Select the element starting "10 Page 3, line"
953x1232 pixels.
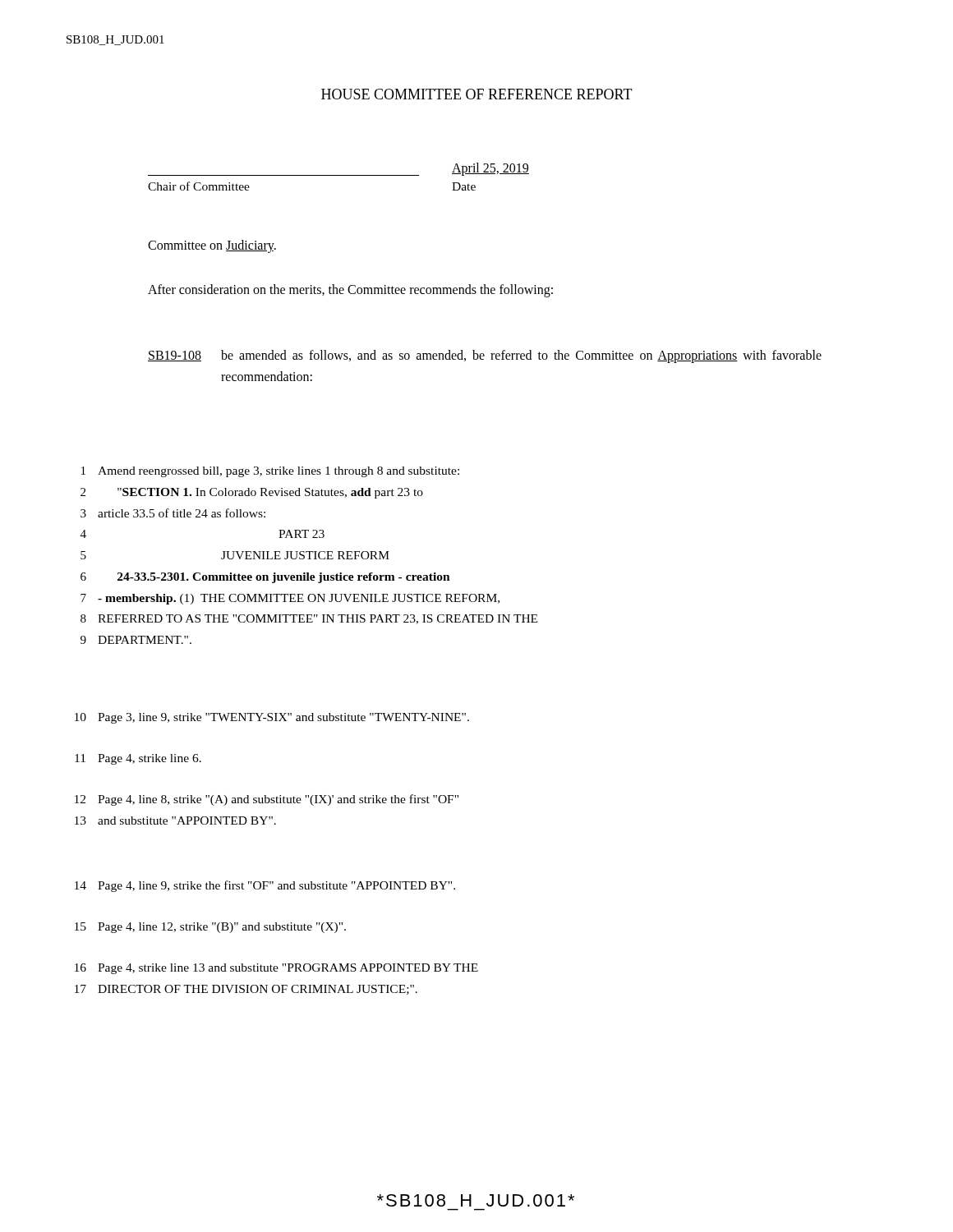(x=476, y=717)
